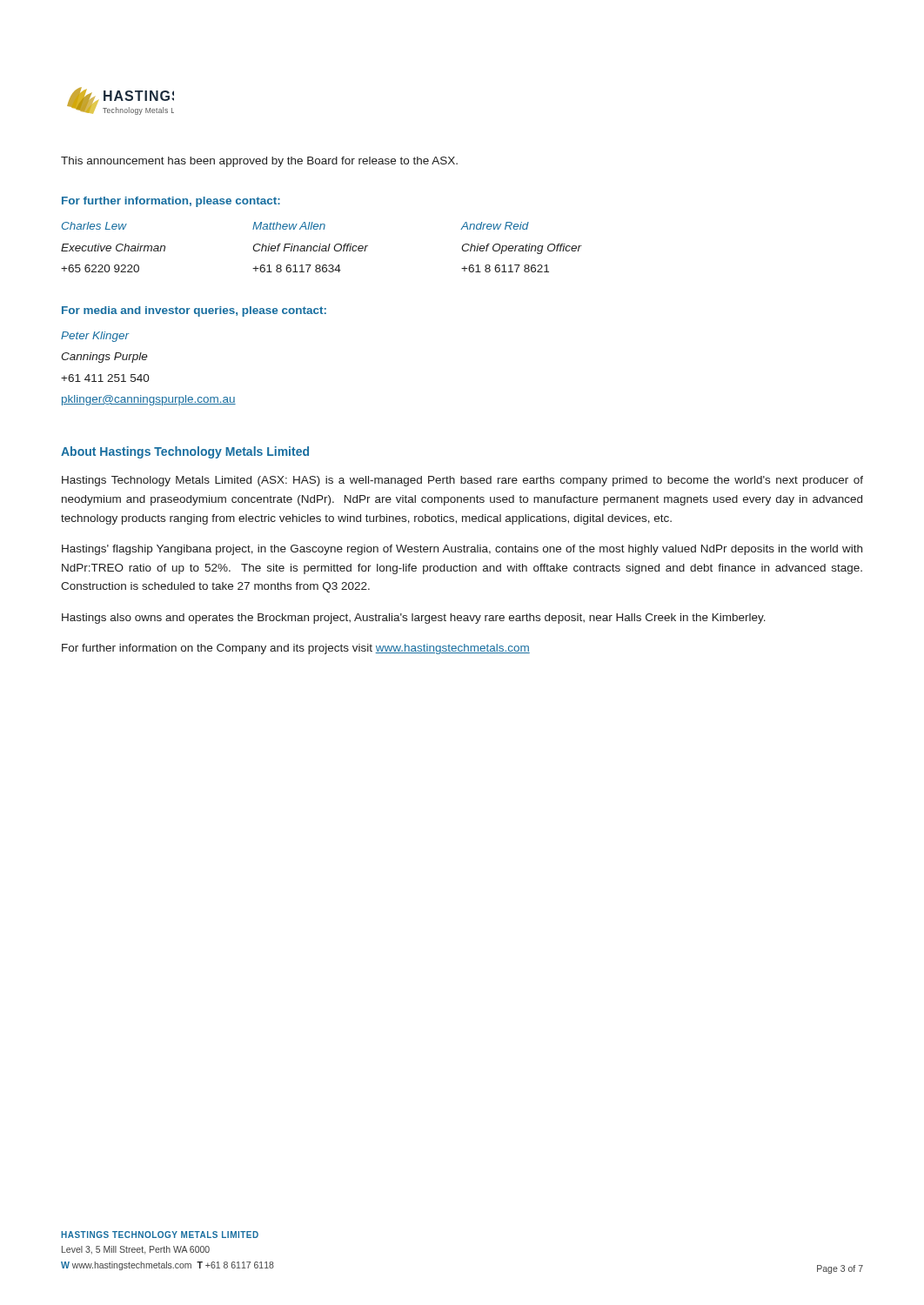Find the logo
The image size is (924, 1305).
point(462,102)
